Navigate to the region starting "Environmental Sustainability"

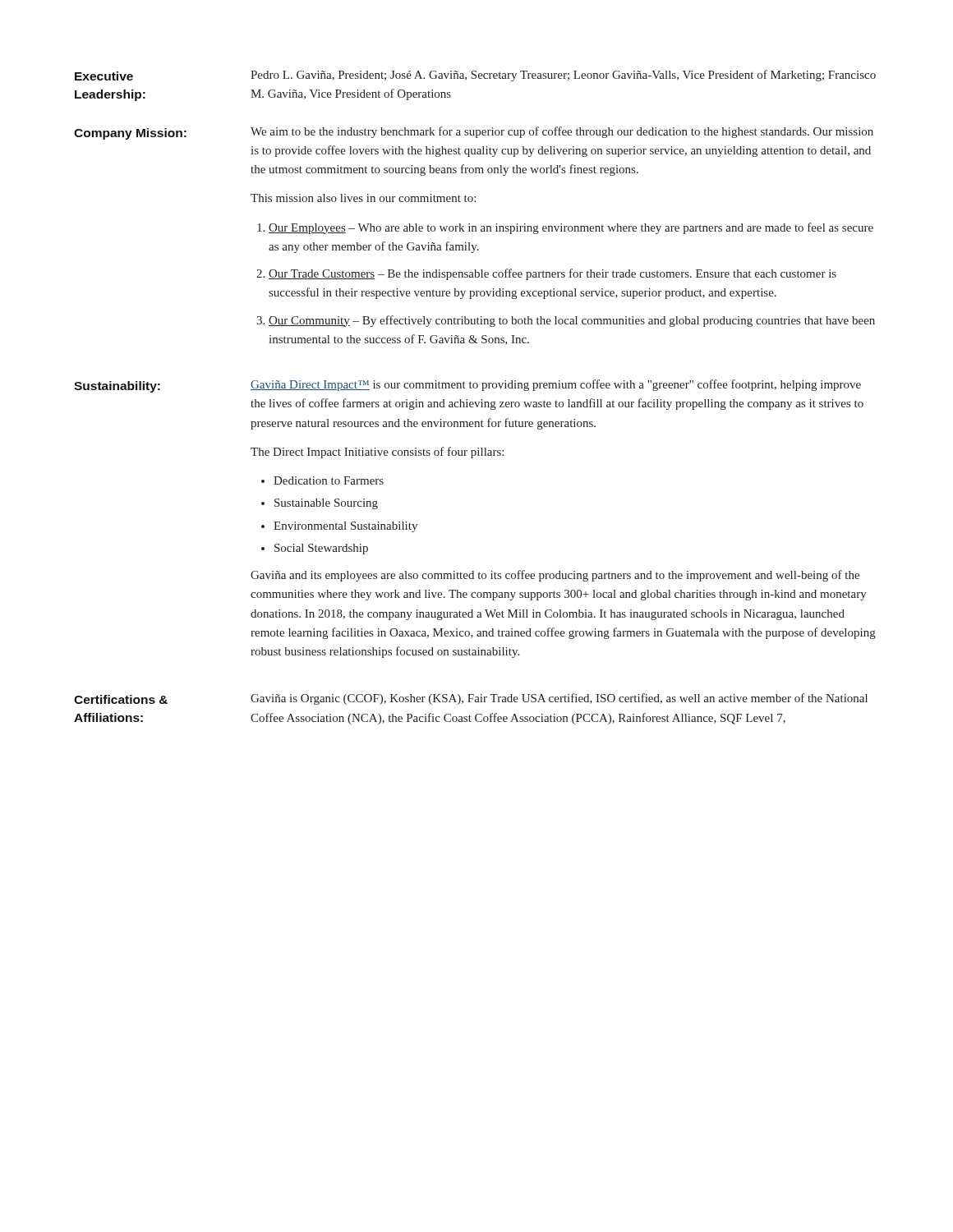(x=346, y=525)
